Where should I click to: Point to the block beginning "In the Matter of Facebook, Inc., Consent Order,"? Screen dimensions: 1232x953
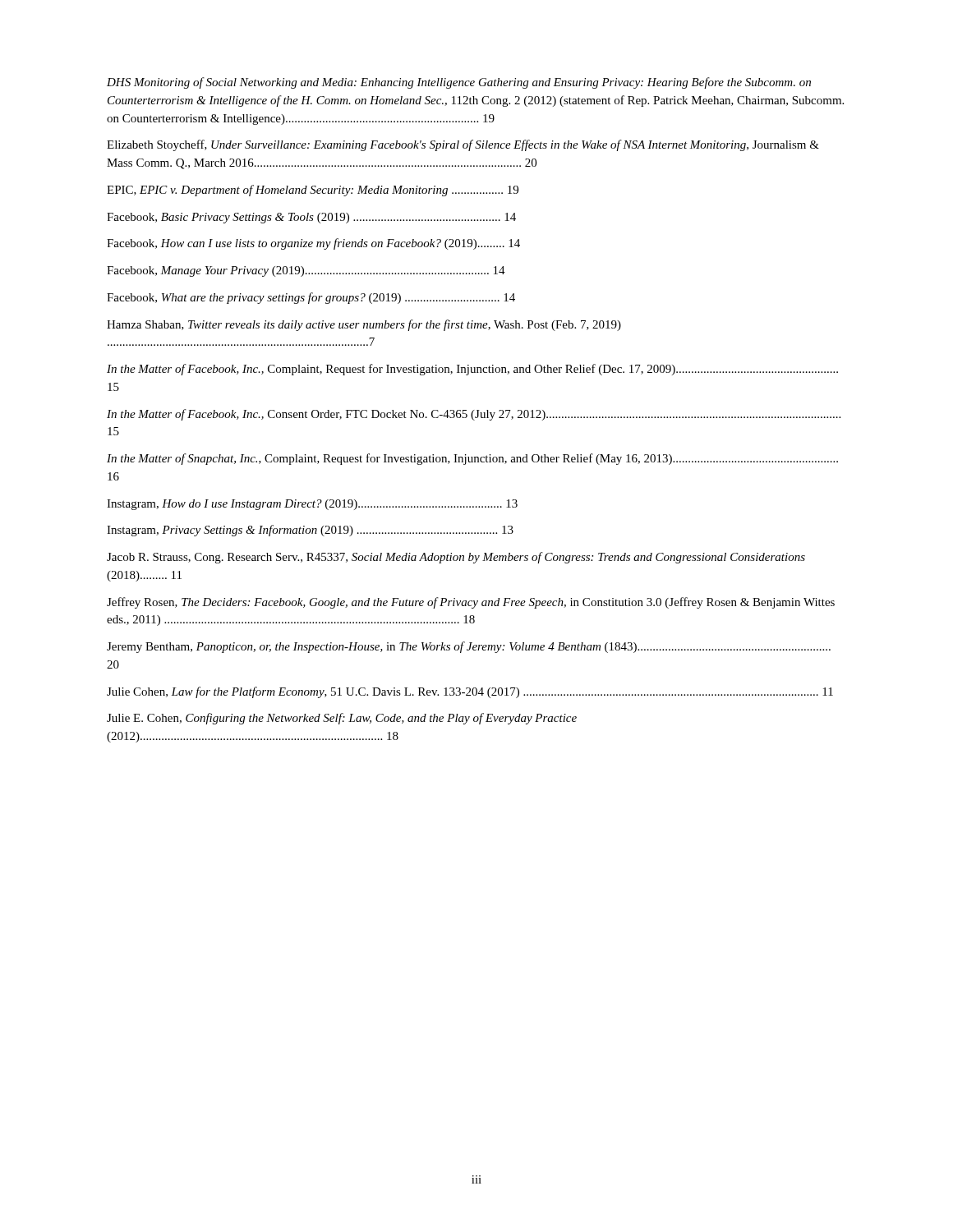[476, 423]
